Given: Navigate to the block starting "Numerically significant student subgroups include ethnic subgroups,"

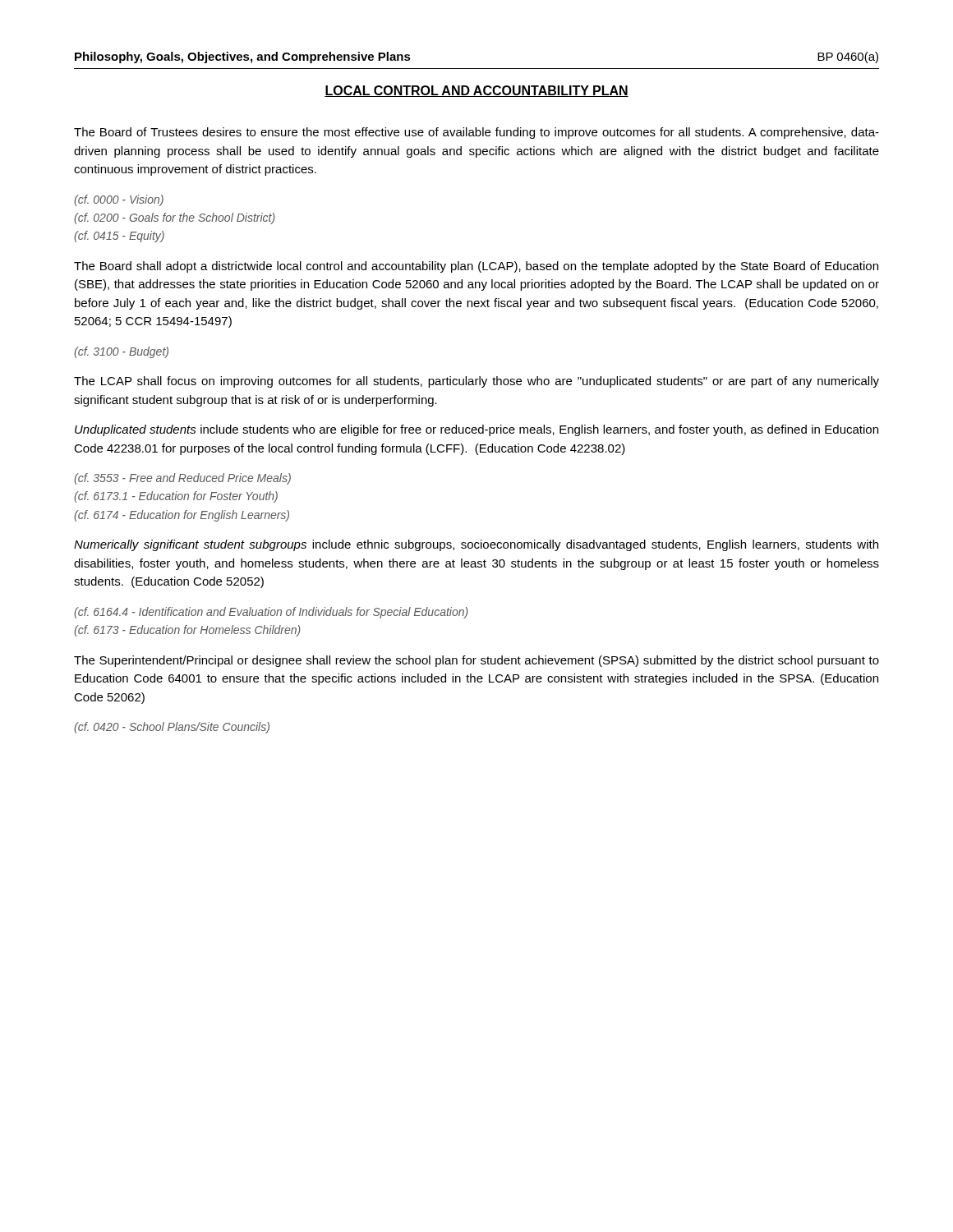Looking at the screenshot, I should pyautogui.click(x=476, y=563).
